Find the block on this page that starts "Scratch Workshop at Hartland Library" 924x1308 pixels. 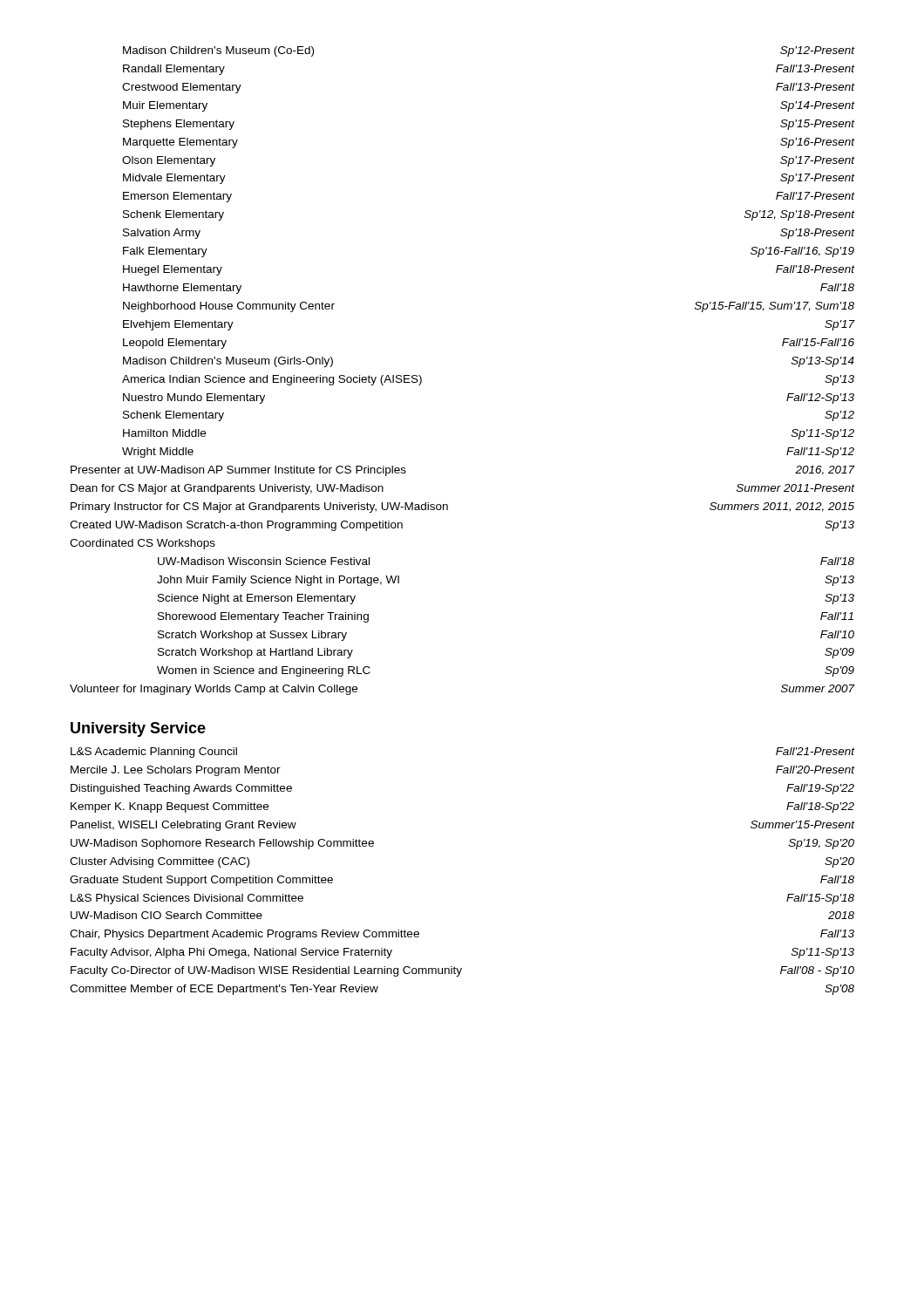click(x=251, y=654)
